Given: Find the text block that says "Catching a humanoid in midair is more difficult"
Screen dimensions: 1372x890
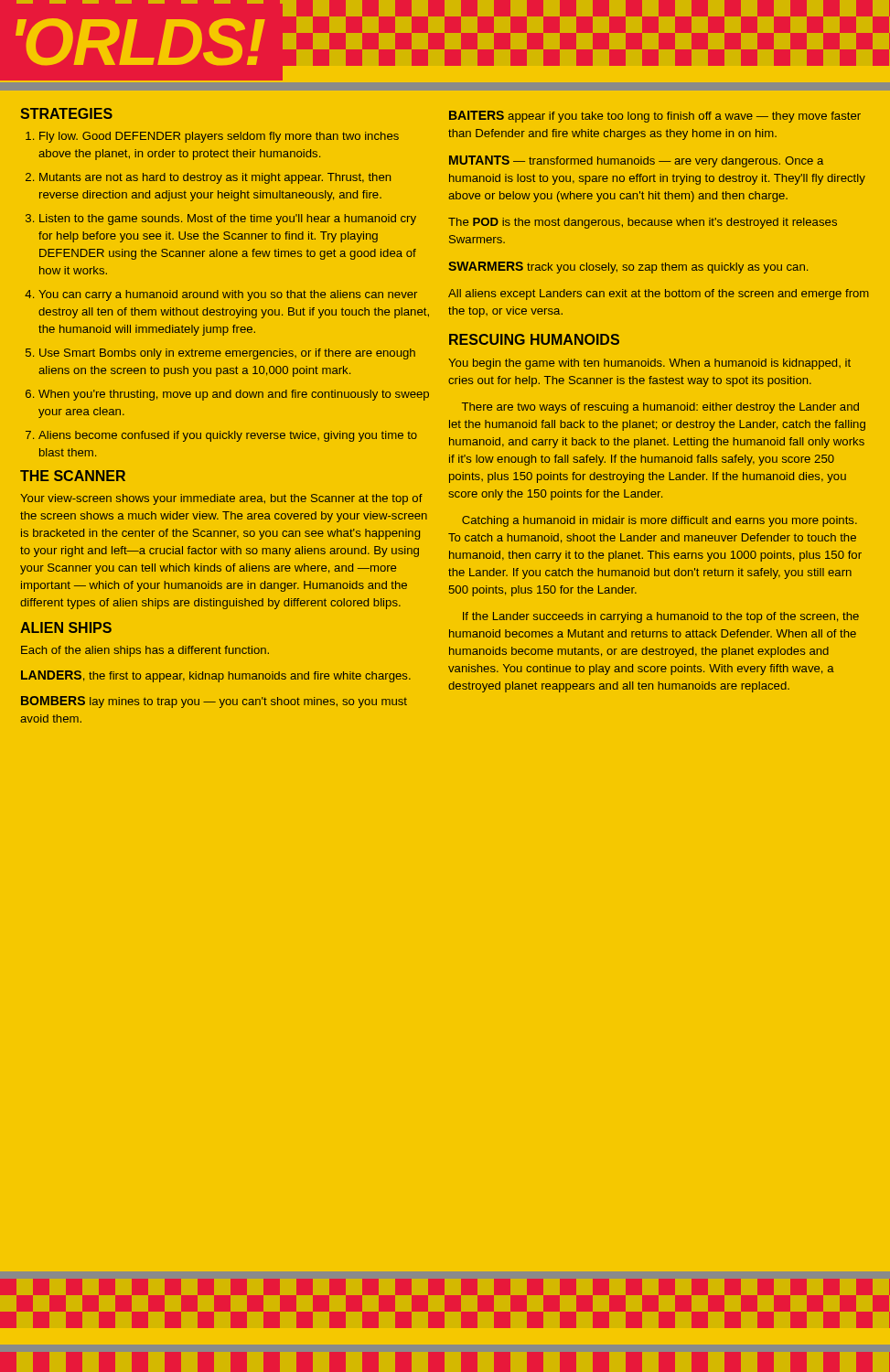Looking at the screenshot, I should point(655,555).
